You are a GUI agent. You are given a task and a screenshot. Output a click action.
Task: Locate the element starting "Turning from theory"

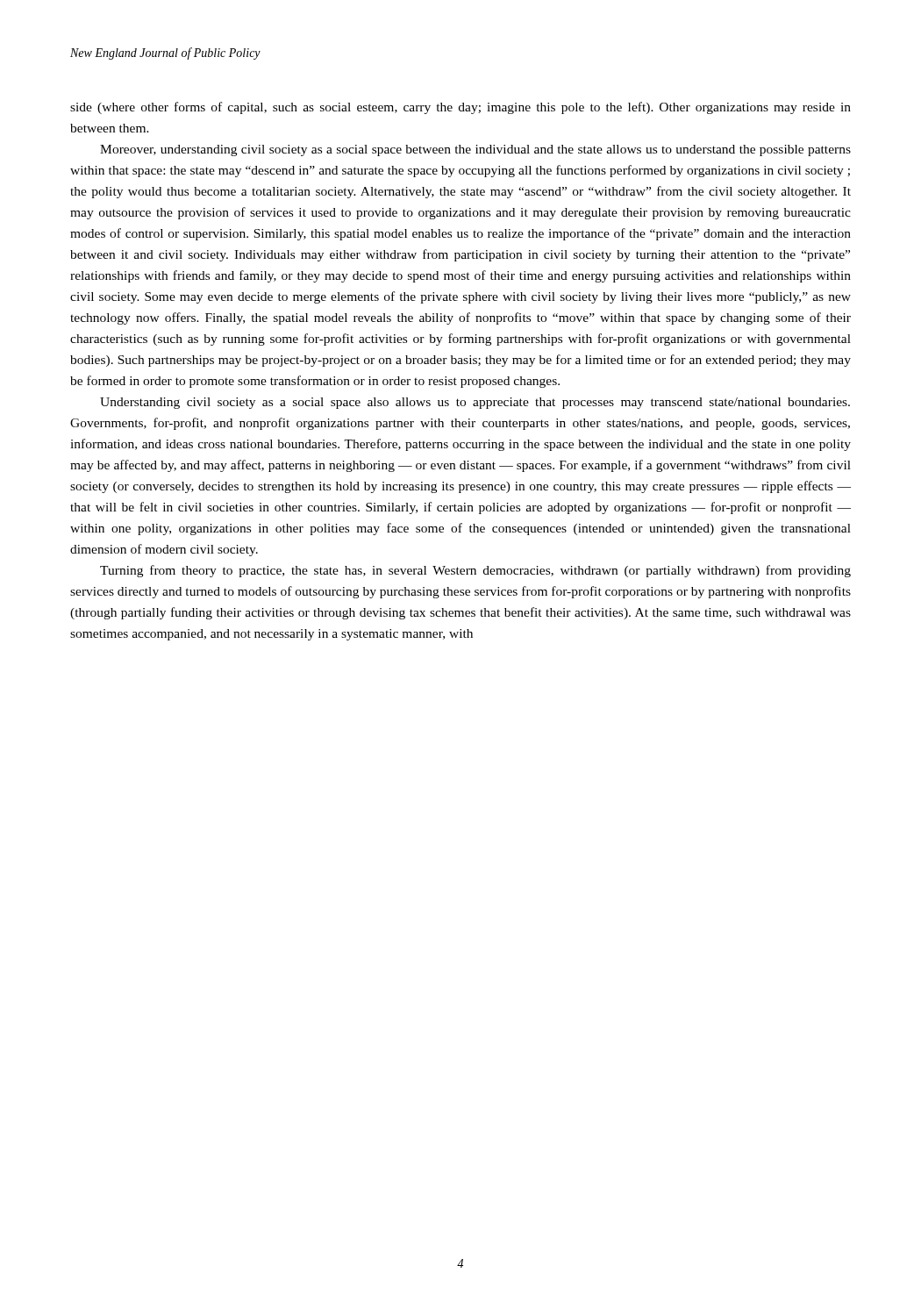point(460,602)
